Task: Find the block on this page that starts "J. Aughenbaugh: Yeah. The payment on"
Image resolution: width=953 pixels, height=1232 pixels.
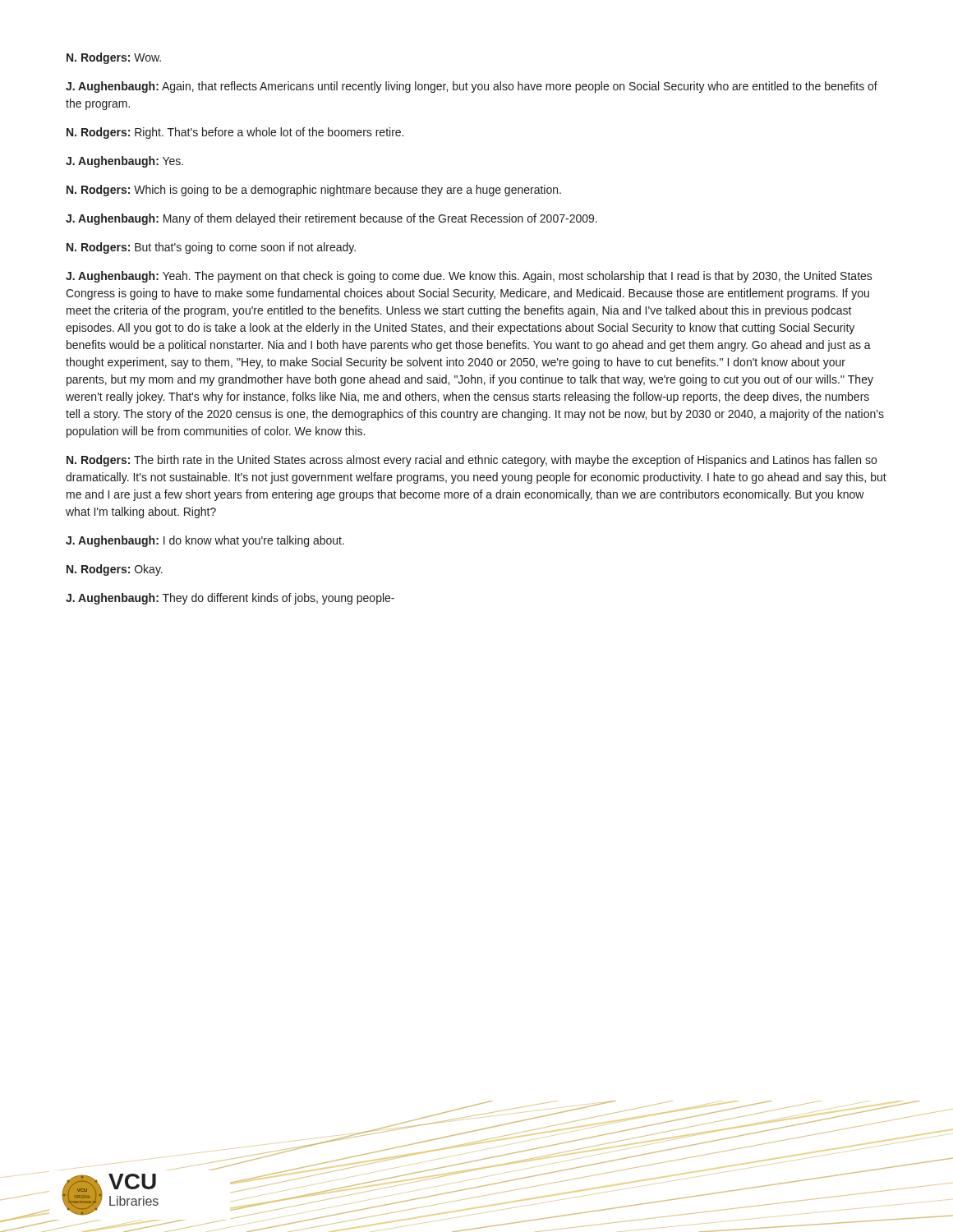Action: [475, 354]
